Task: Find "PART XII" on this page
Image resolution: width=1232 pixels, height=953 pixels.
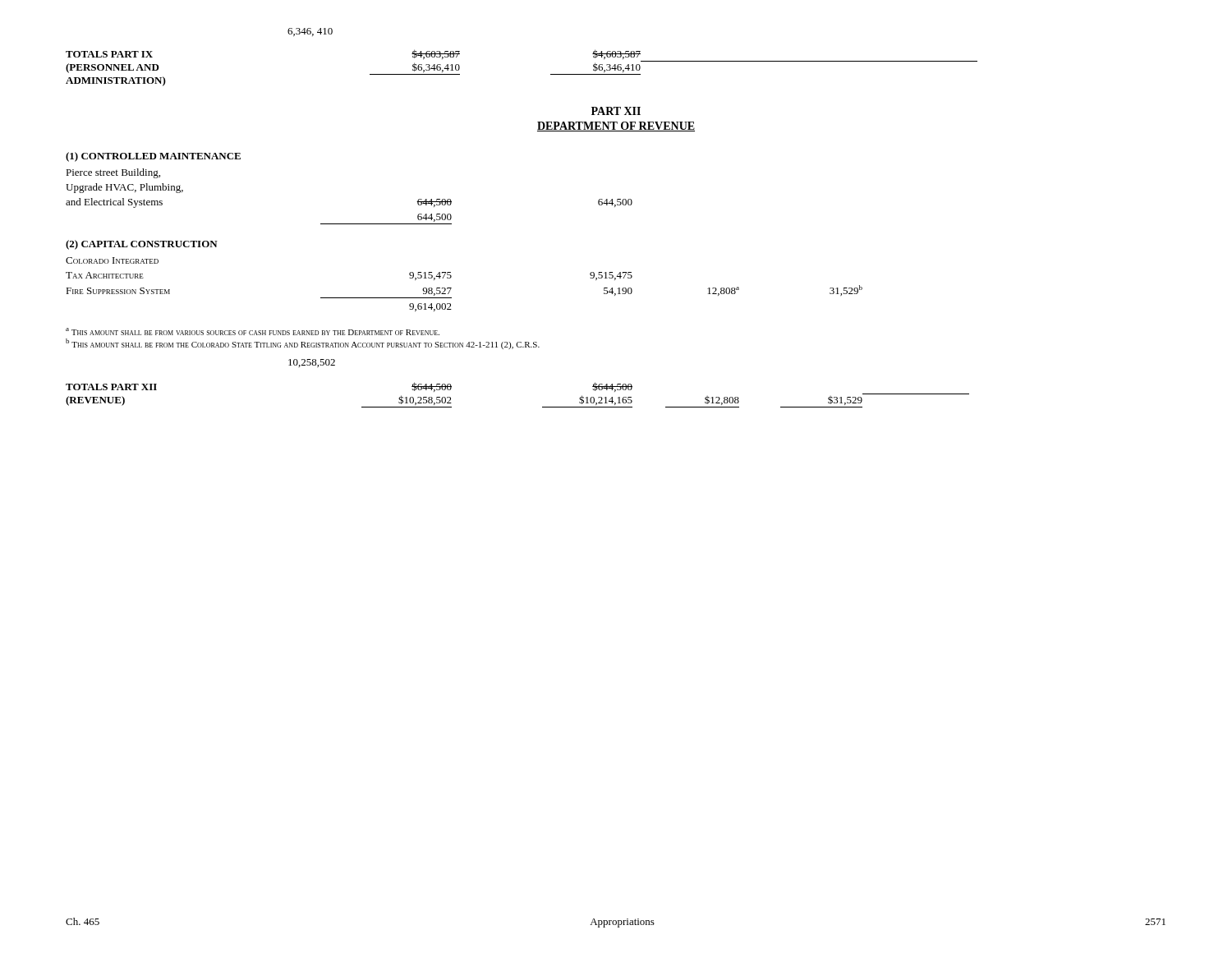Action: (x=616, y=111)
